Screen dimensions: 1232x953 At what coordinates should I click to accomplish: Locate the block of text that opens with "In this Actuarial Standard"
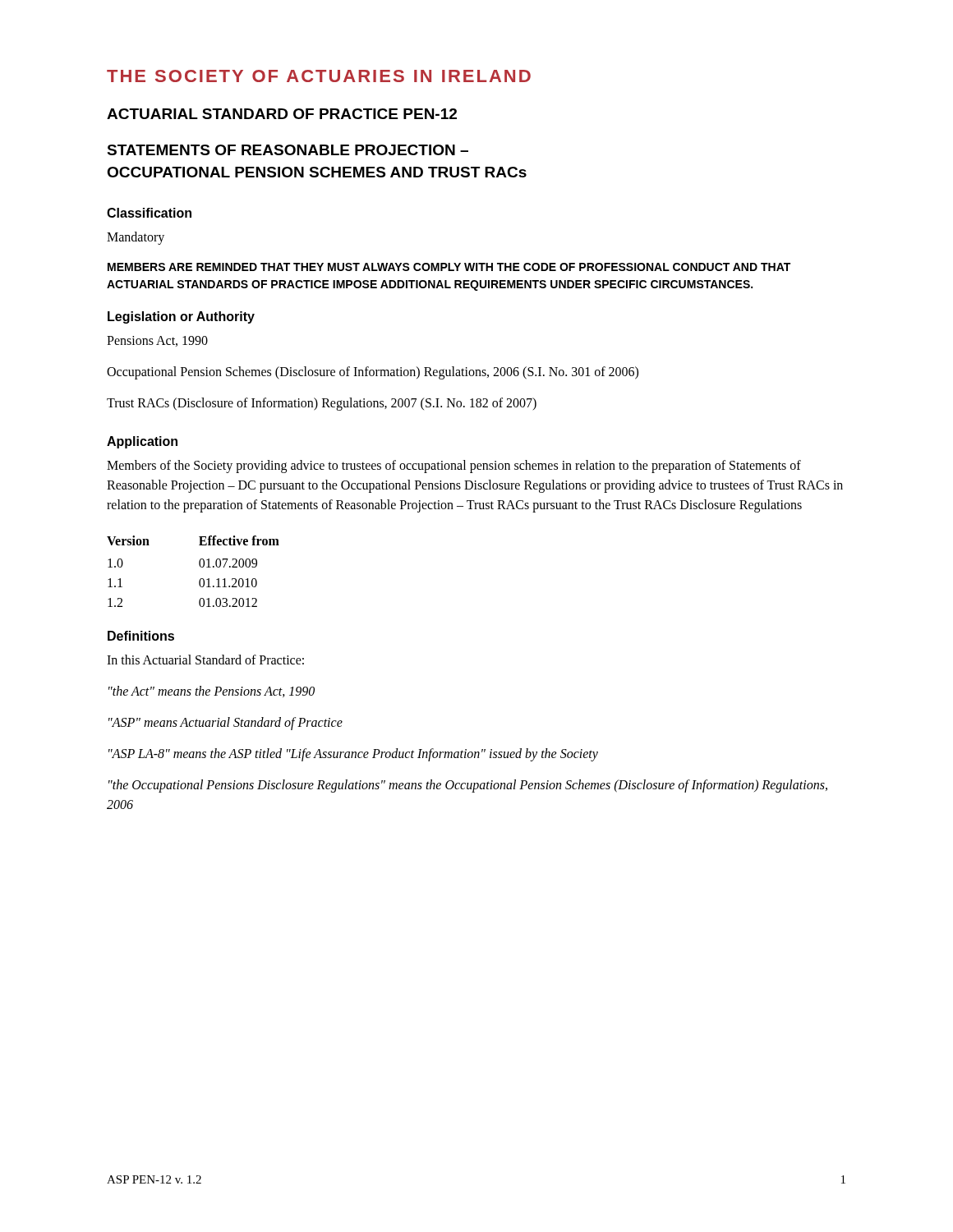coord(206,660)
